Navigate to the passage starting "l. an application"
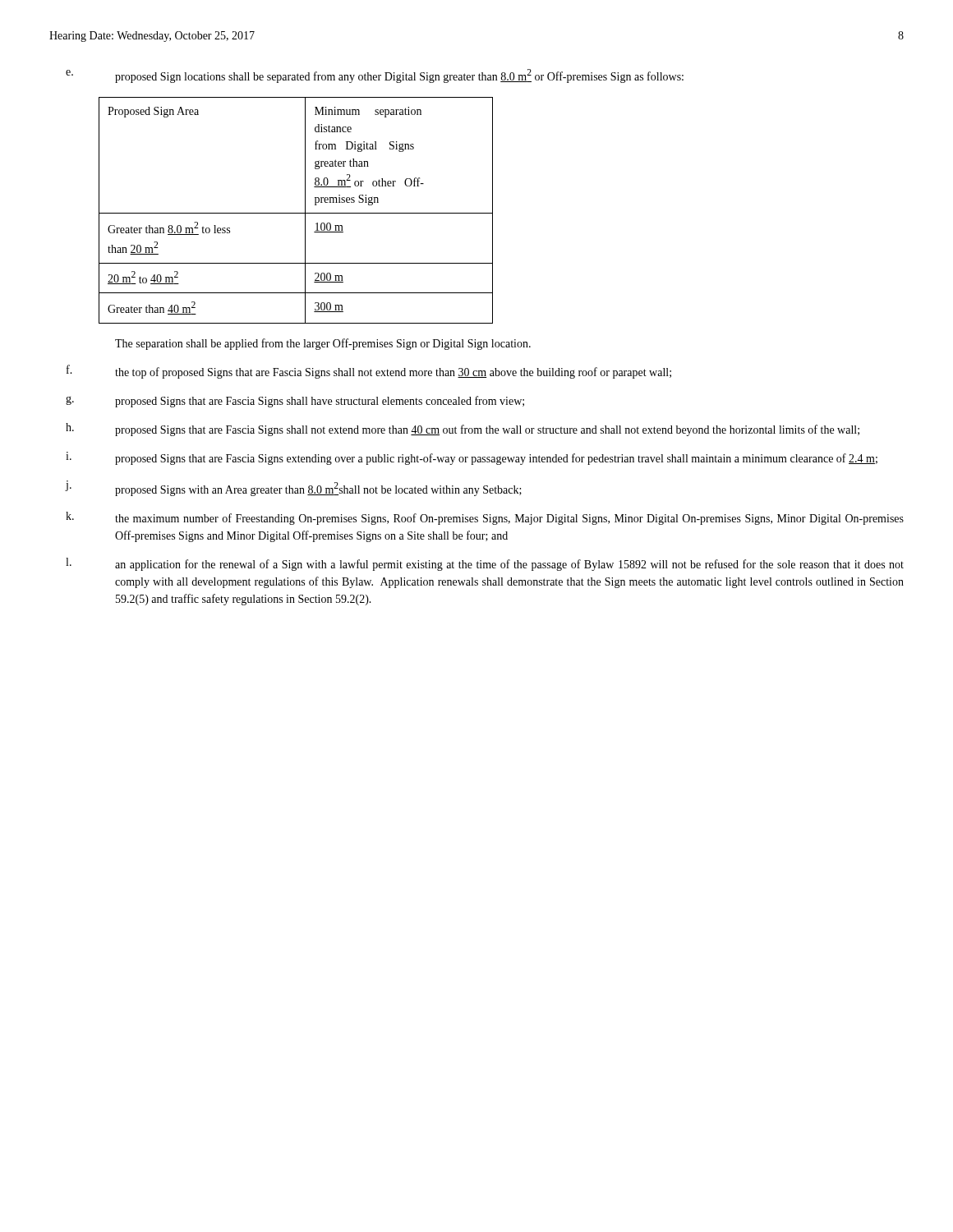 (476, 582)
